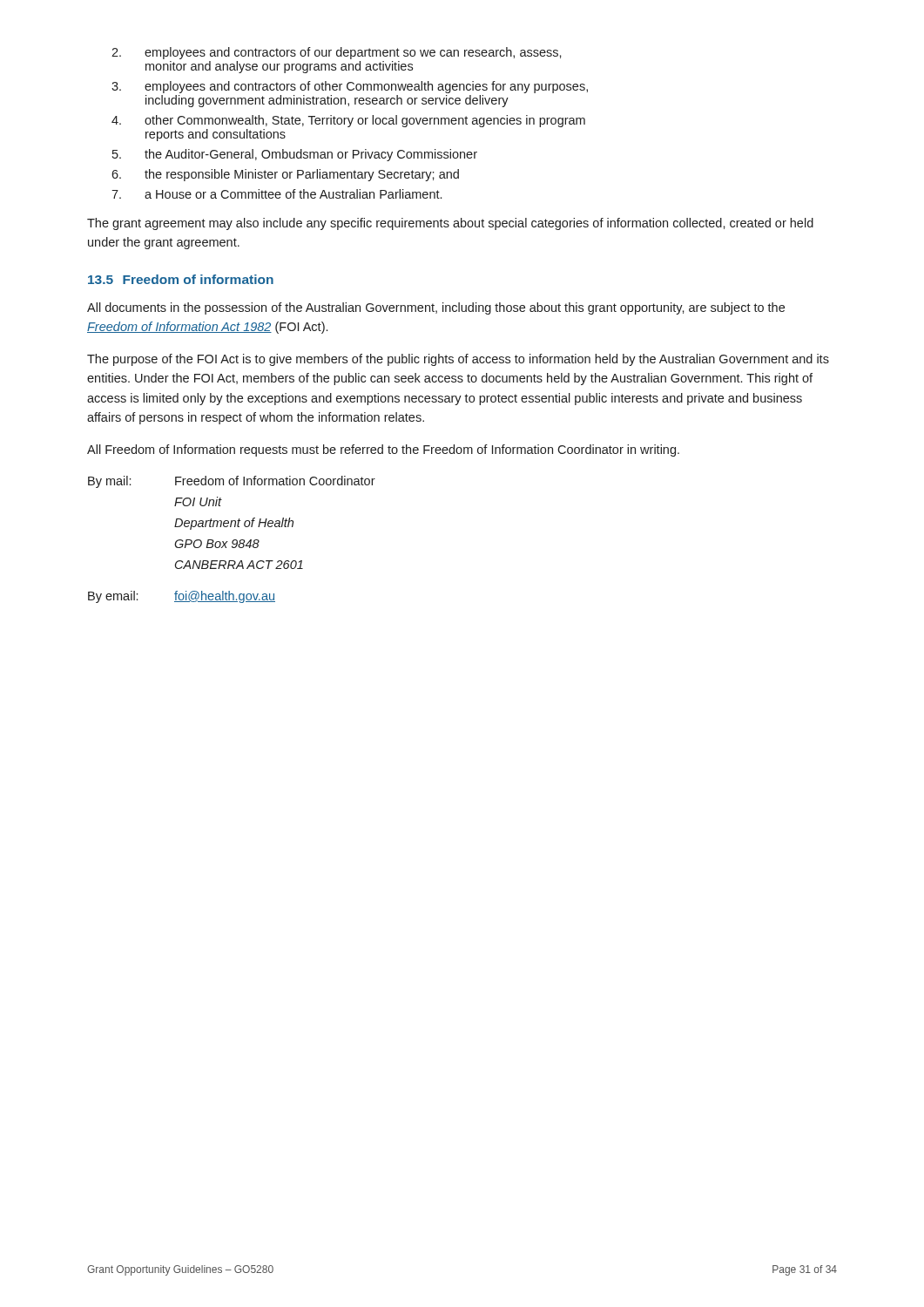The width and height of the screenshot is (924, 1307).
Task: Click the passage that begins "3. employees and contractors of other Commonwealth agencies"
Action: click(462, 93)
